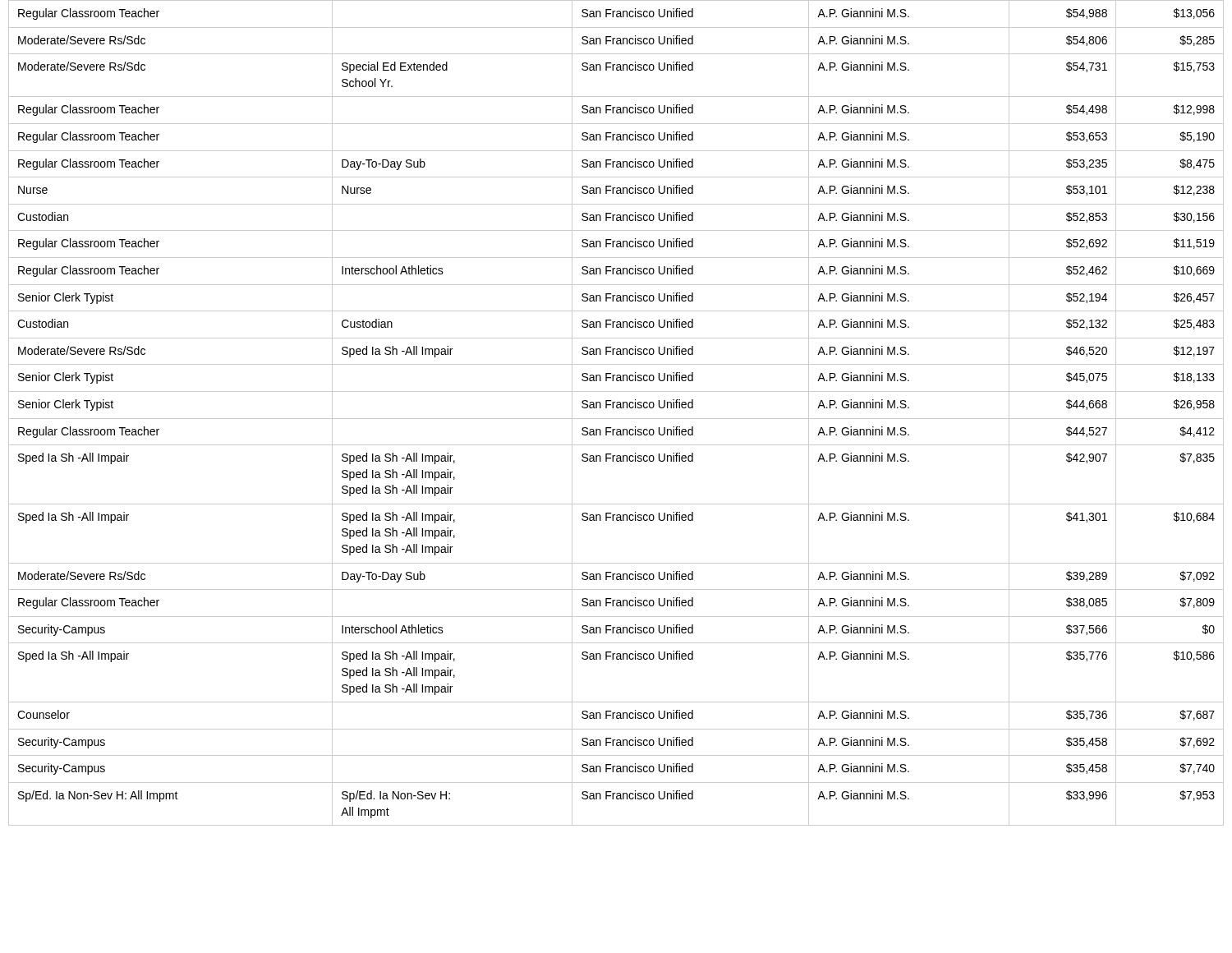Select the table that reads "San Francisco Unified"
The height and width of the screenshot is (953, 1232).
tap(616, 413)
